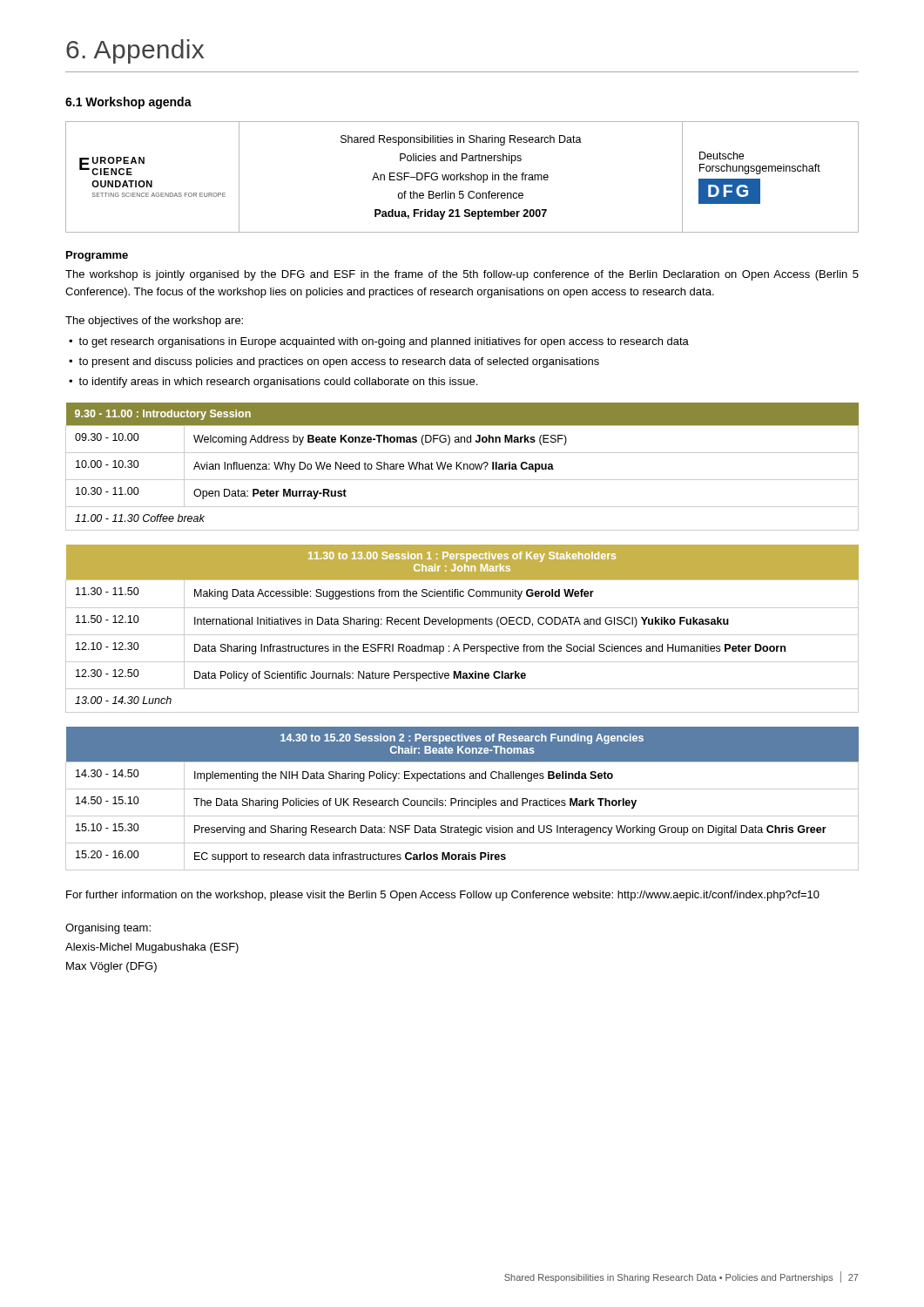Image resolution: width=924 pixels, height=1307 pixels.
Task: Find the table that mentions "14.30 - 14.50"
Action: click(462, 799)
